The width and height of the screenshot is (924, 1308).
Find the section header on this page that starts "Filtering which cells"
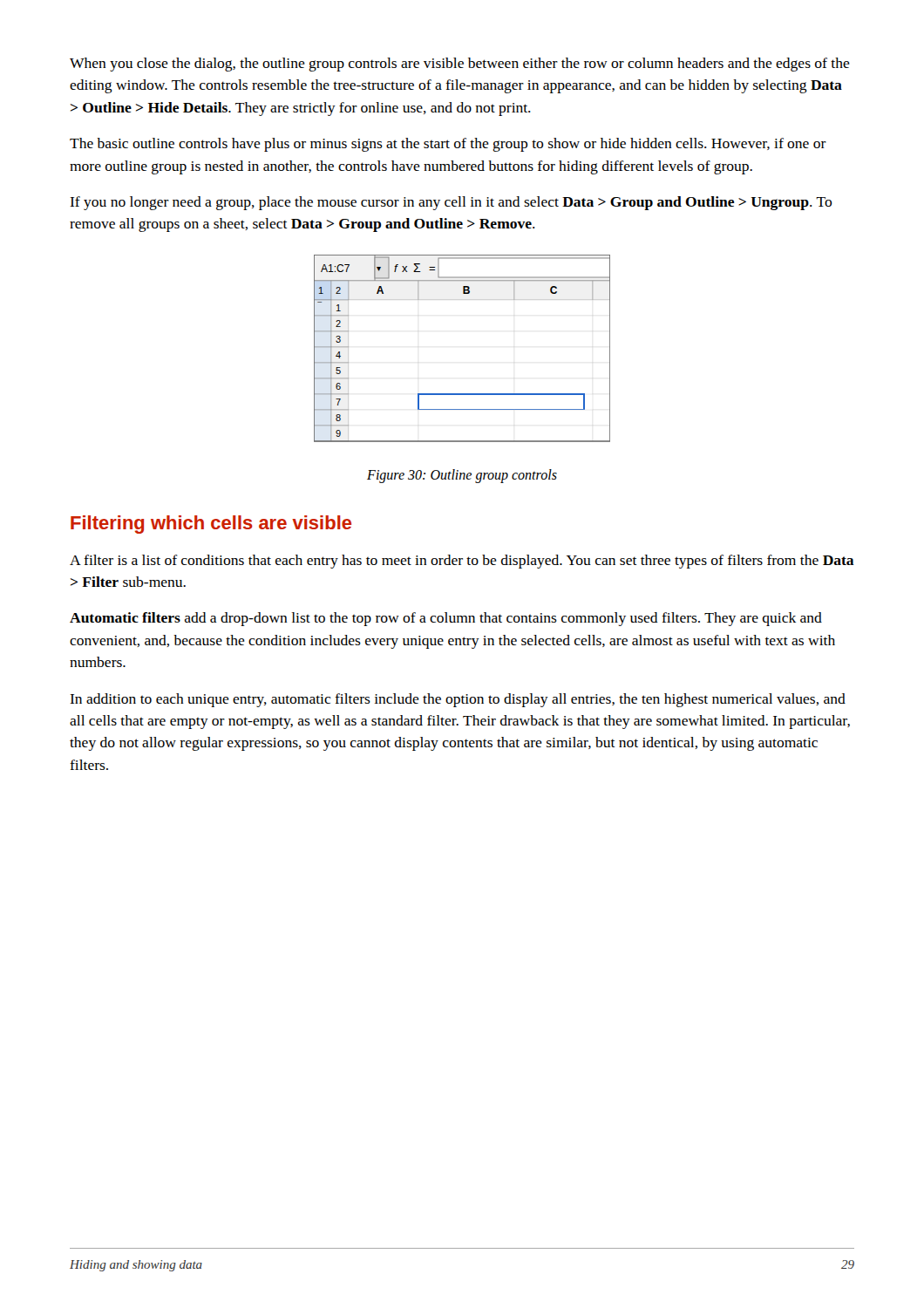(x=211, y=523)
